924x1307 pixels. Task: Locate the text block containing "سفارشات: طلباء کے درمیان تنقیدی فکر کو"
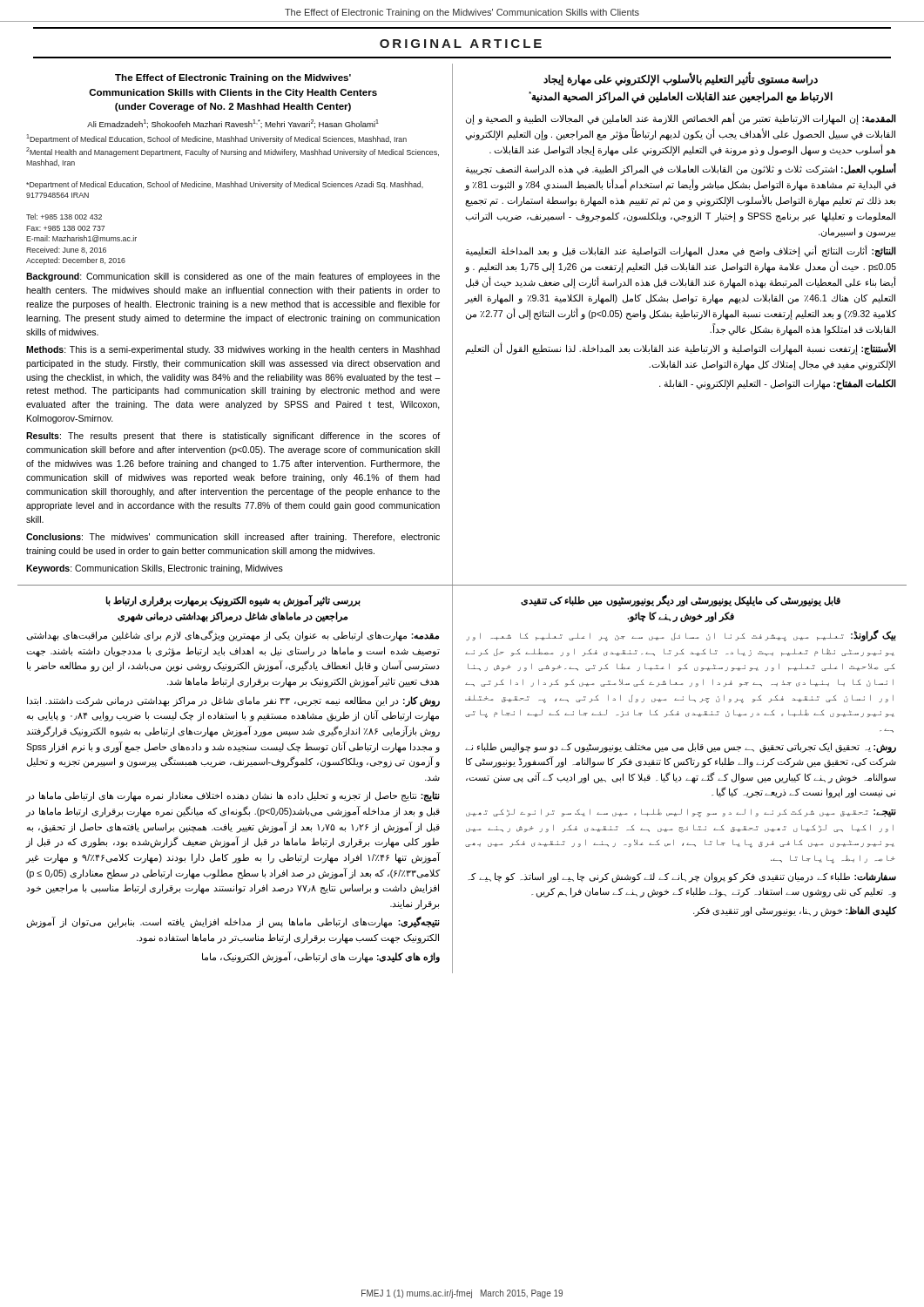[x=681, y=884]
